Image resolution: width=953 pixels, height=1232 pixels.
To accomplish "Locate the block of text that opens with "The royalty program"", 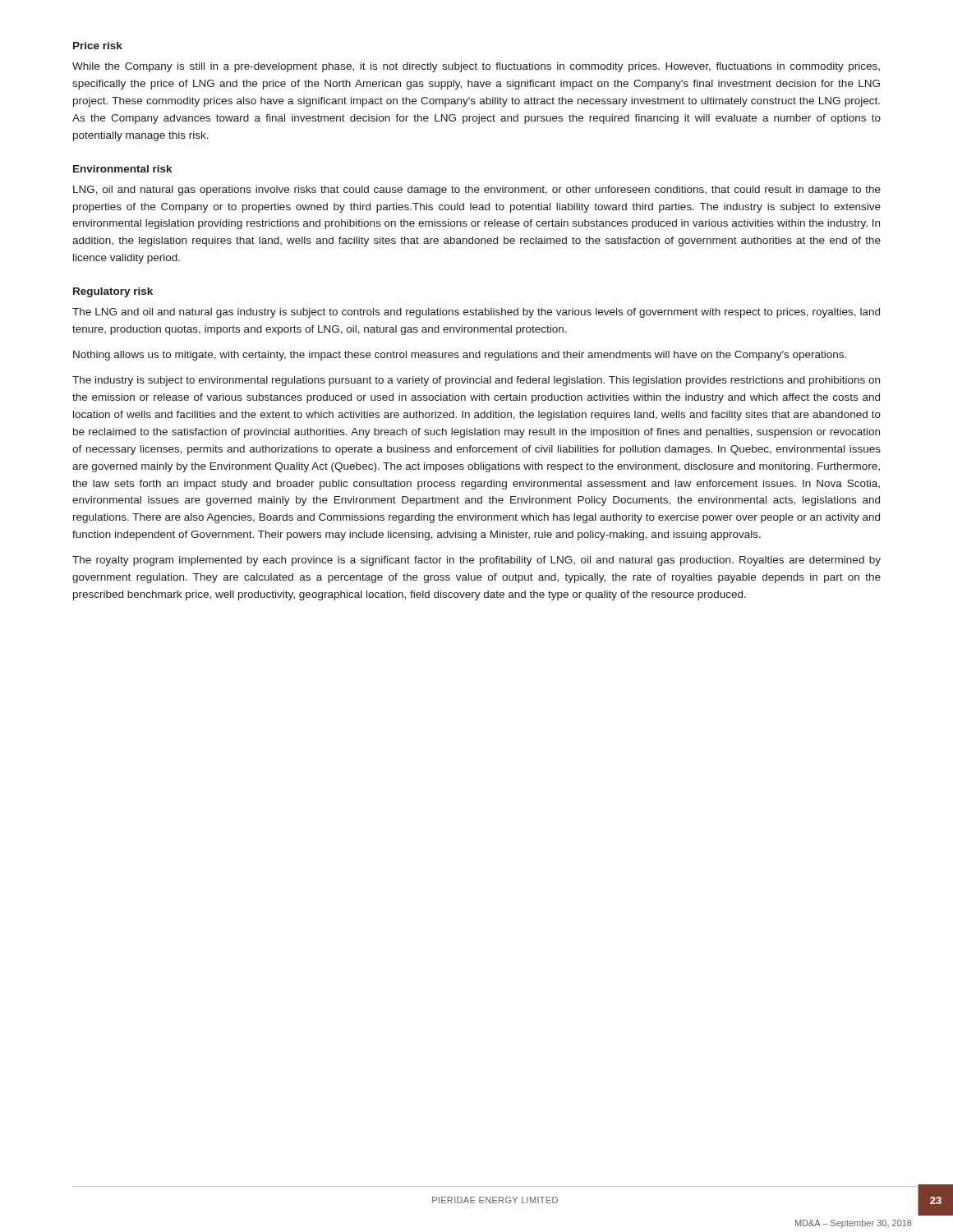I will [x=476, y=577].
